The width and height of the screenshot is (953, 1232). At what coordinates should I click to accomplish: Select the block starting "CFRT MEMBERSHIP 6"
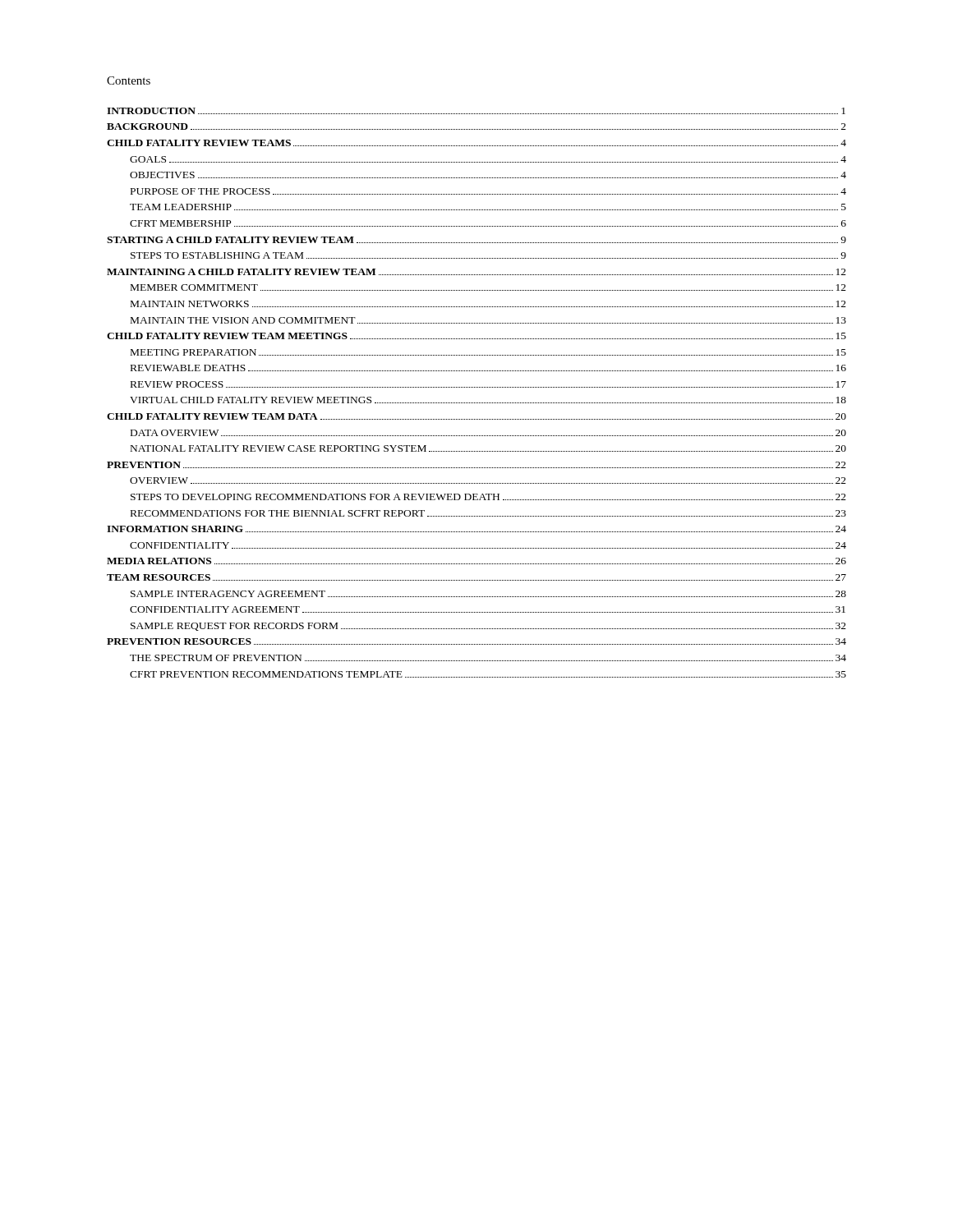click(476, 223)
